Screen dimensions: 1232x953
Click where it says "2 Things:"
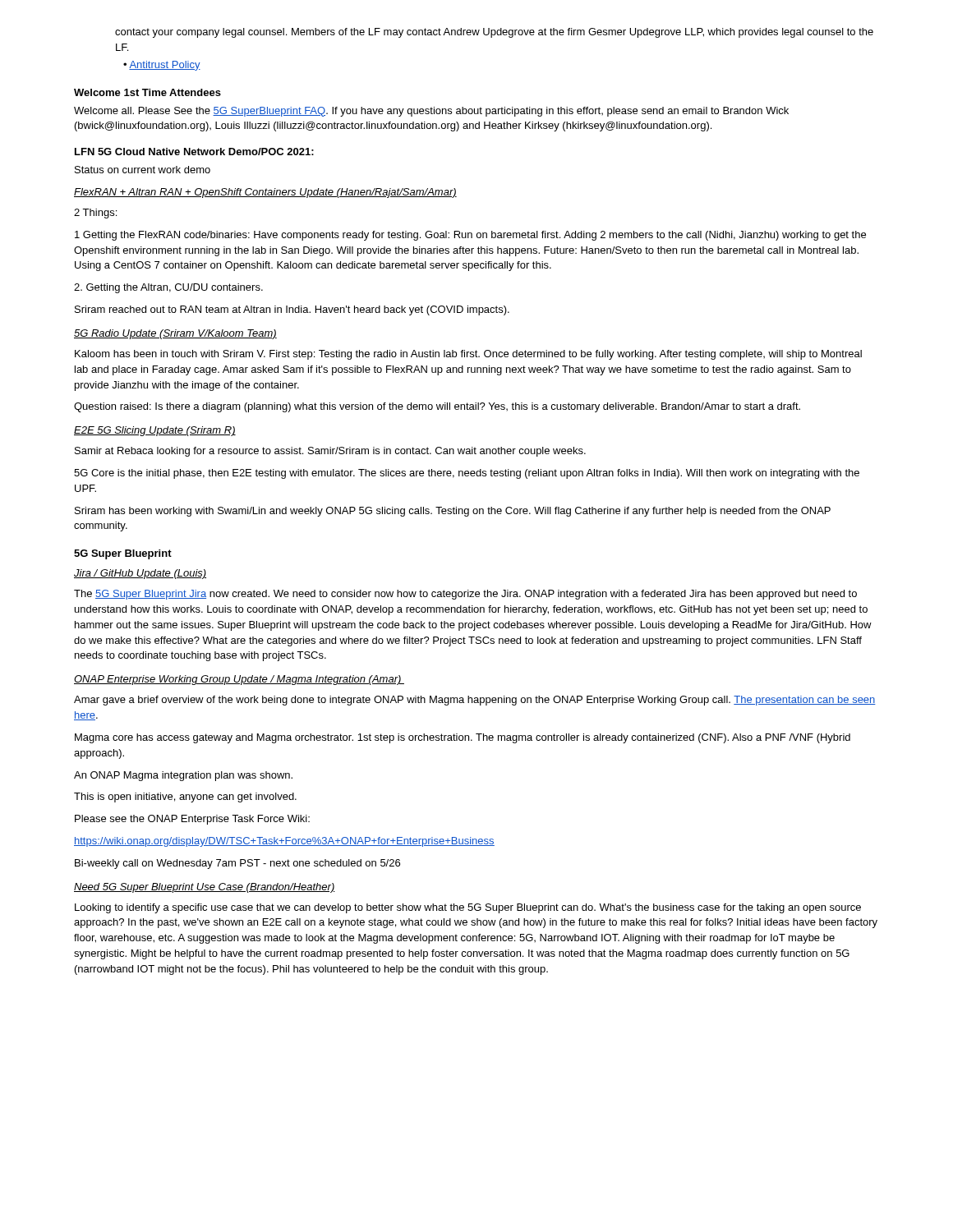[x=96, y=212]
